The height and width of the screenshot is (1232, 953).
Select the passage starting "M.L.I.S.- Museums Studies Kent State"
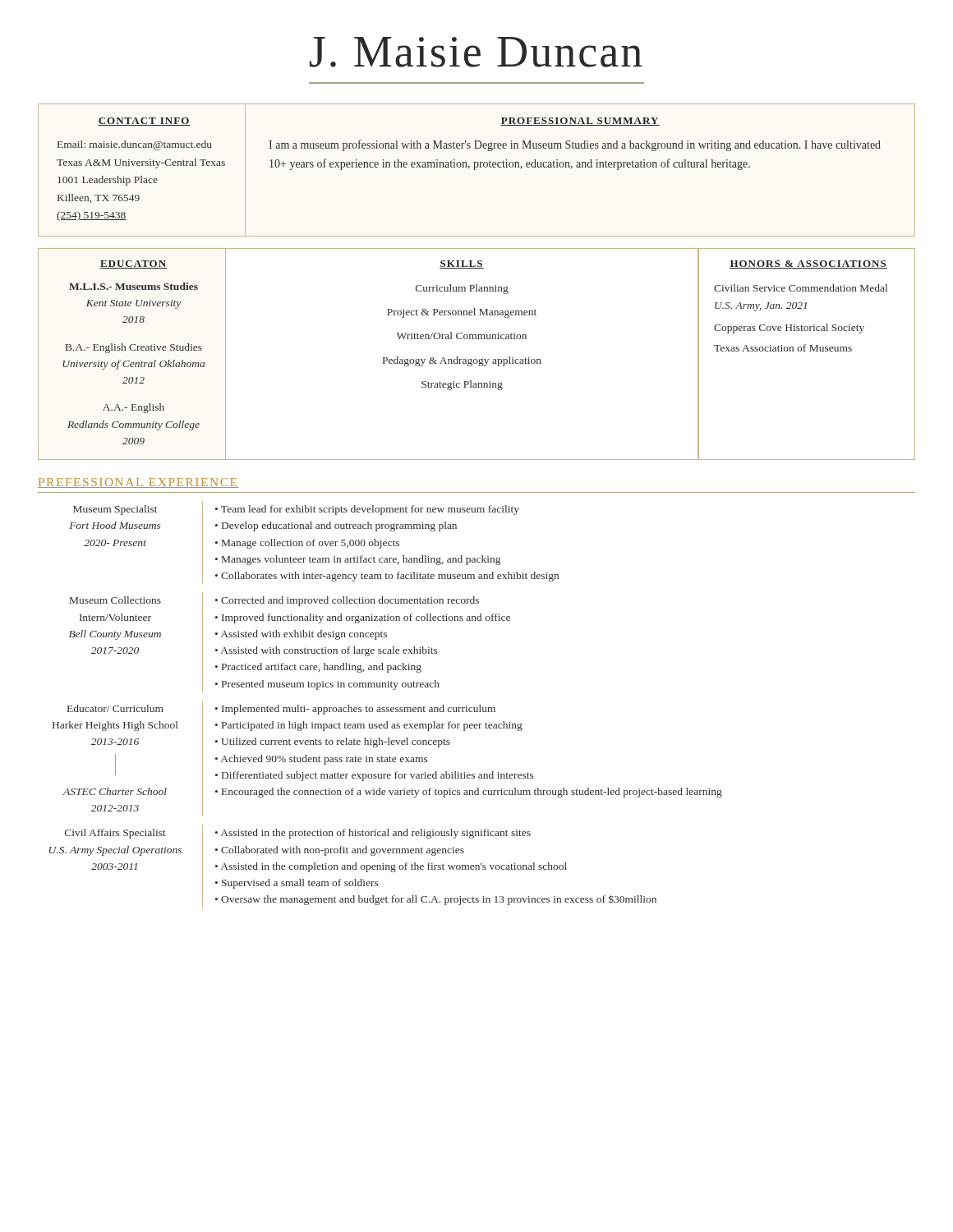(134, 364)
